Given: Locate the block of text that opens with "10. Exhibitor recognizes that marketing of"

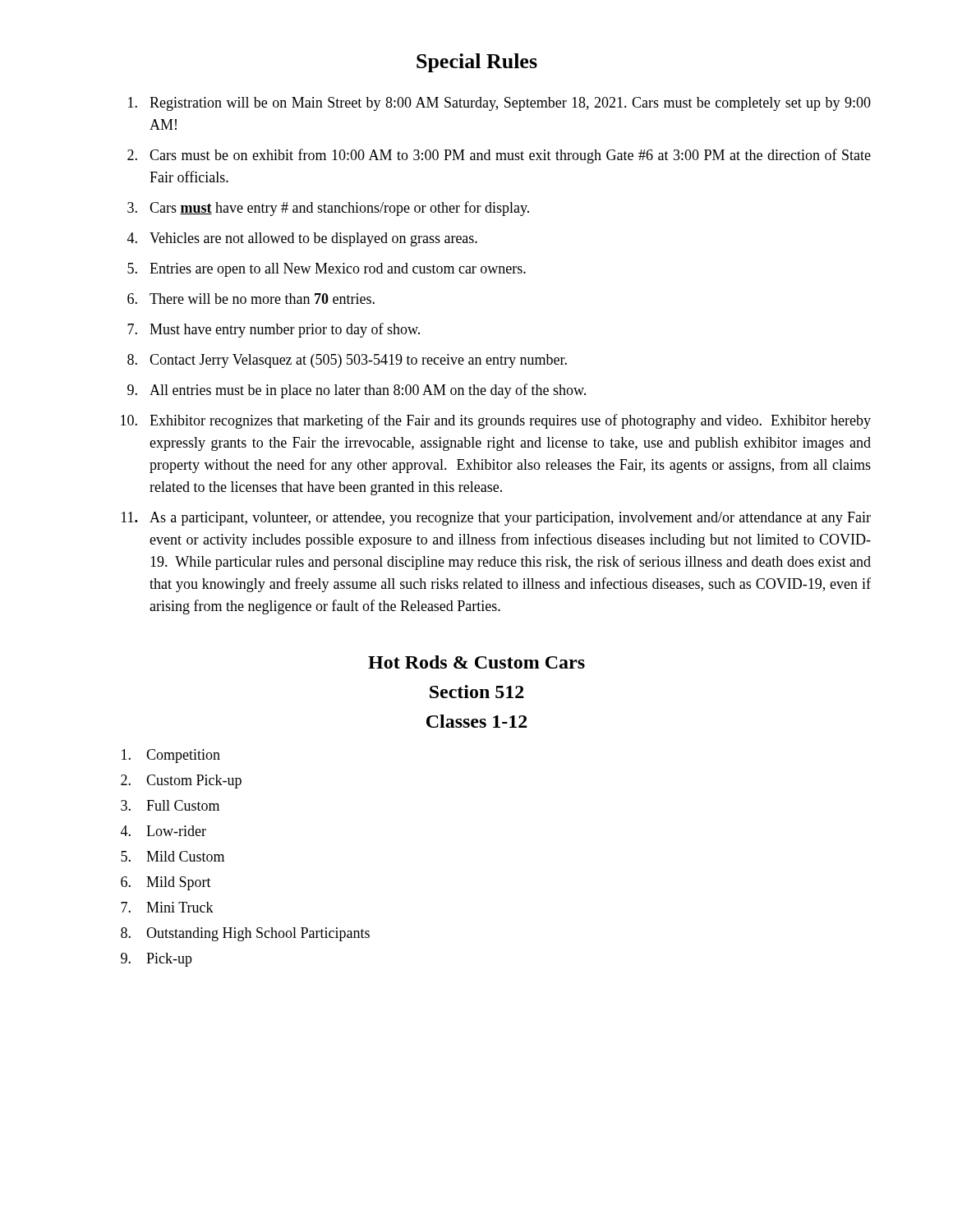Looking at the screenshot, I should tap(485, 454).
